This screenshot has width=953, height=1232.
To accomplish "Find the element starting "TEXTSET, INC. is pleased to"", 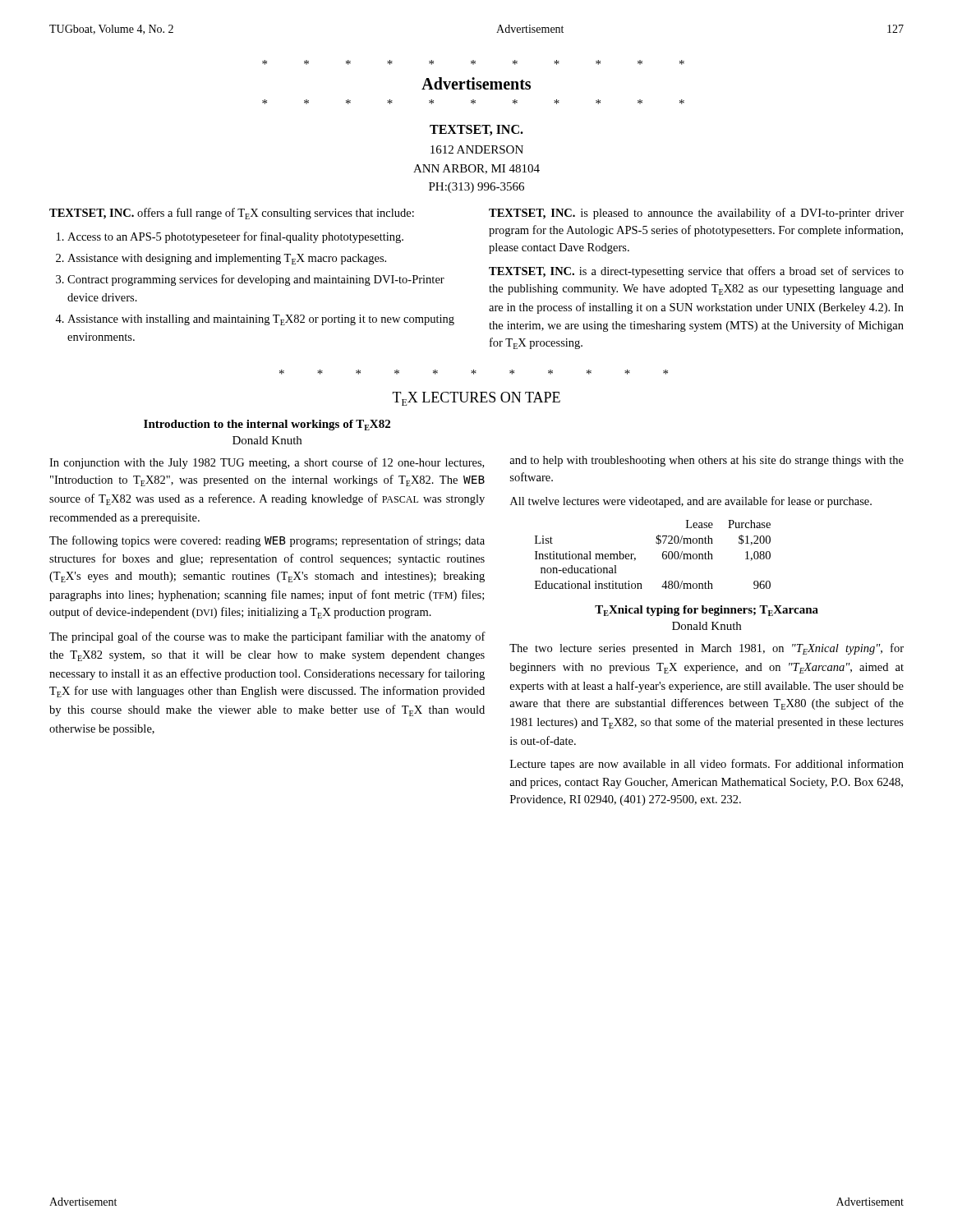I will tap(696, 230).
